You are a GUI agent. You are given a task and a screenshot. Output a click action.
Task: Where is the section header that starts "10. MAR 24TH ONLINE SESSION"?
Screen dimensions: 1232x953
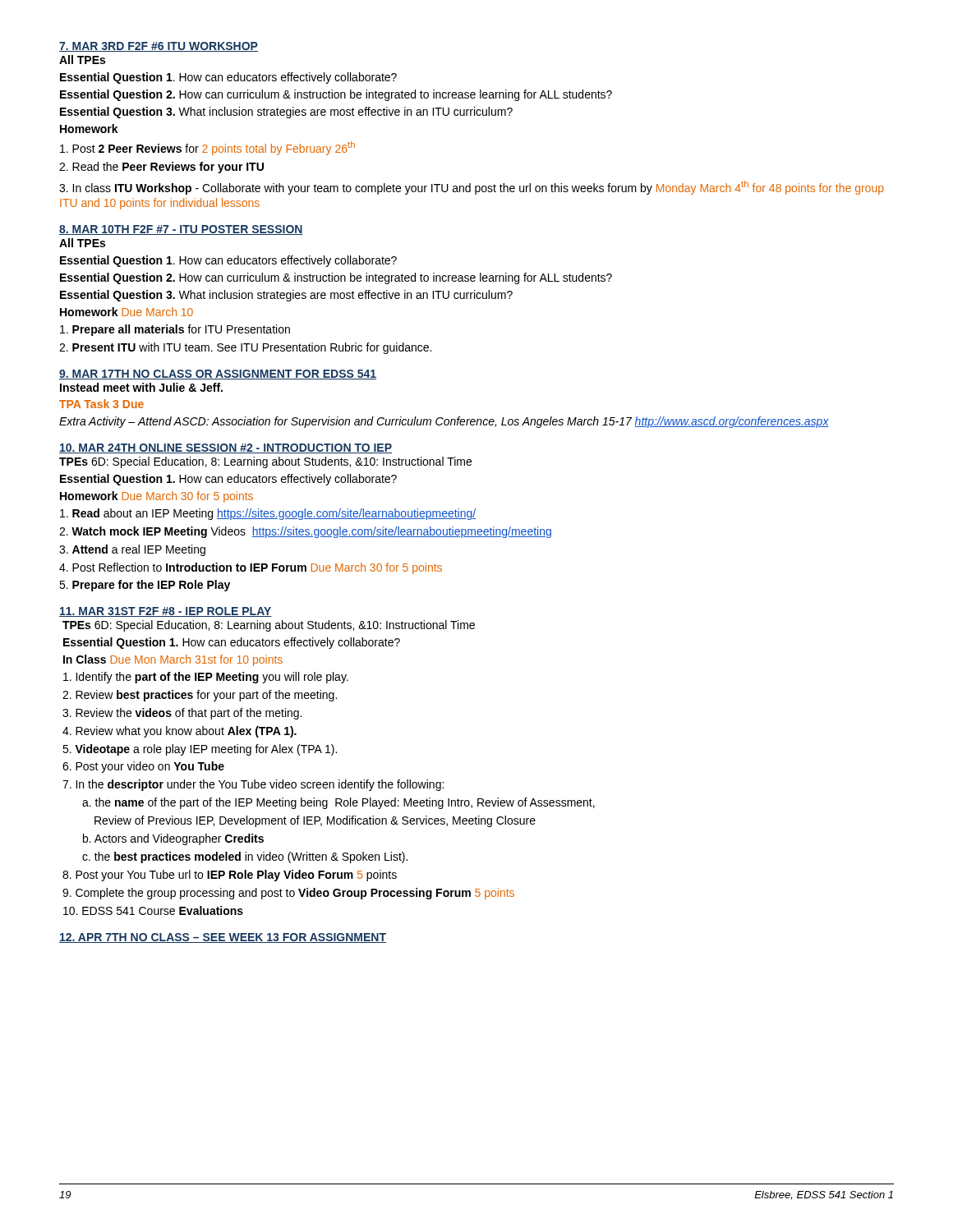(226, 448)
